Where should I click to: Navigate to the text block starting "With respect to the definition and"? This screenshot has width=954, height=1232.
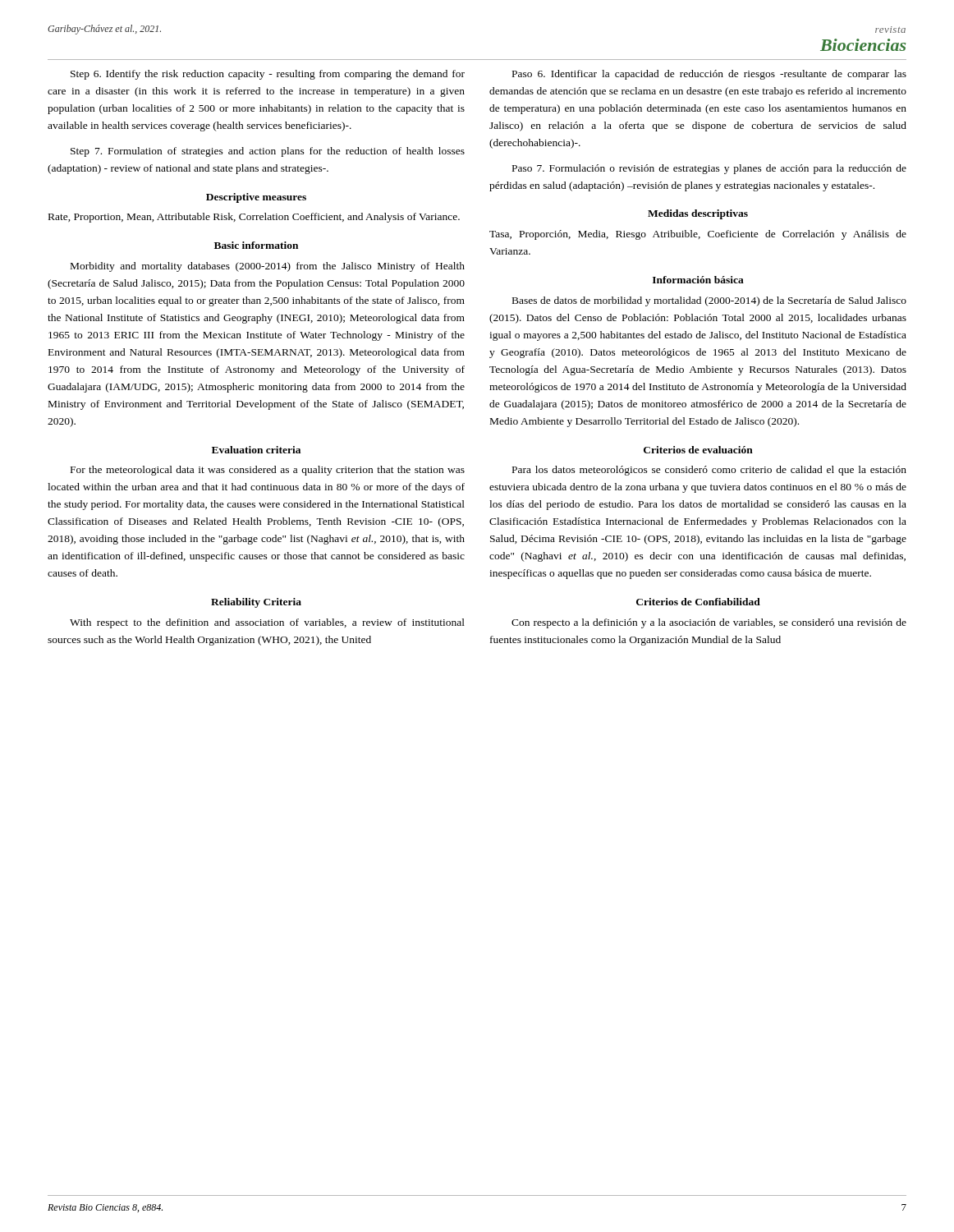click(256, 631)
